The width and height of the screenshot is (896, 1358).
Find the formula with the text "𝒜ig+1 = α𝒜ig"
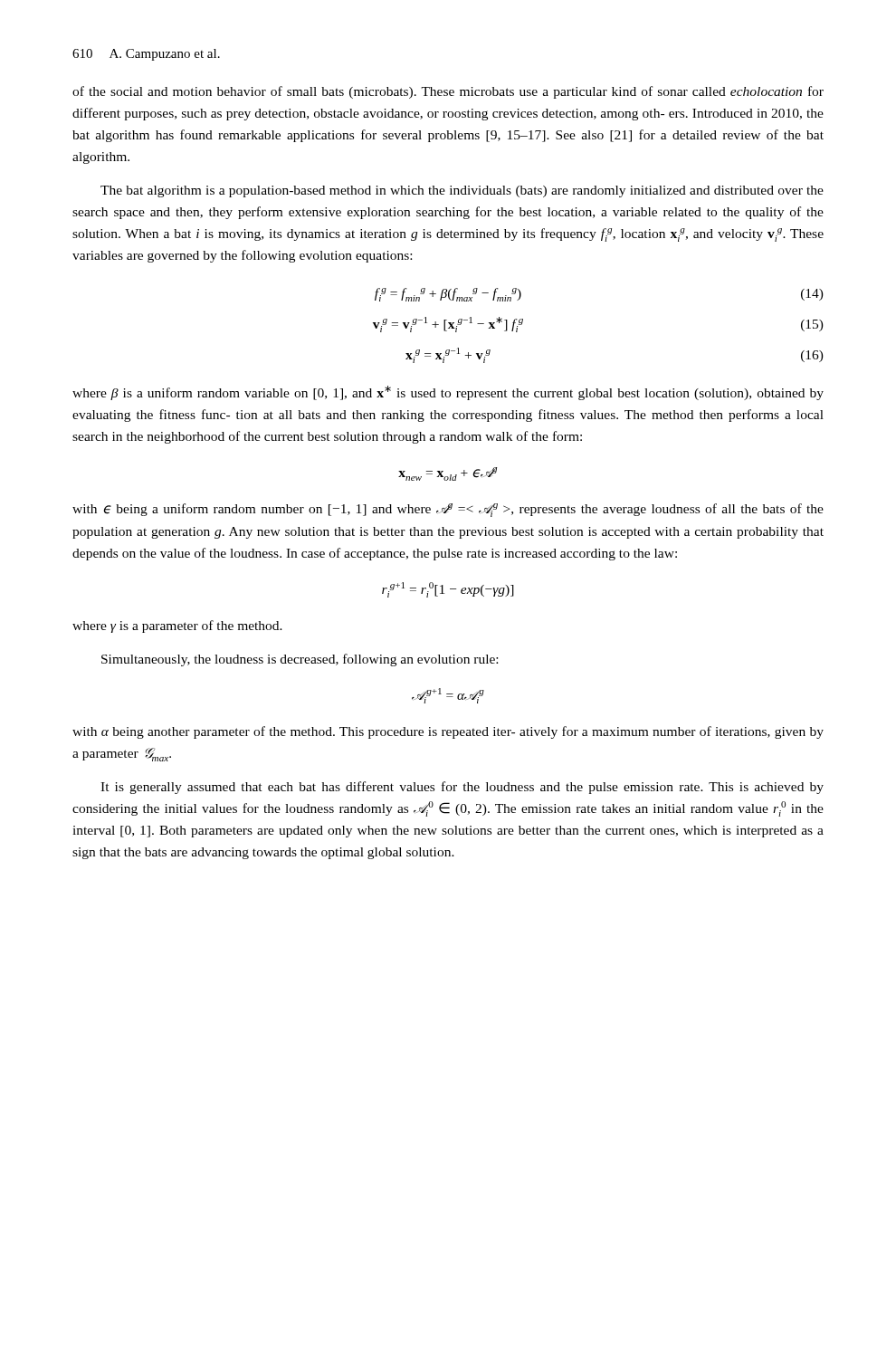pyautogui.click(x=448, y=695)
